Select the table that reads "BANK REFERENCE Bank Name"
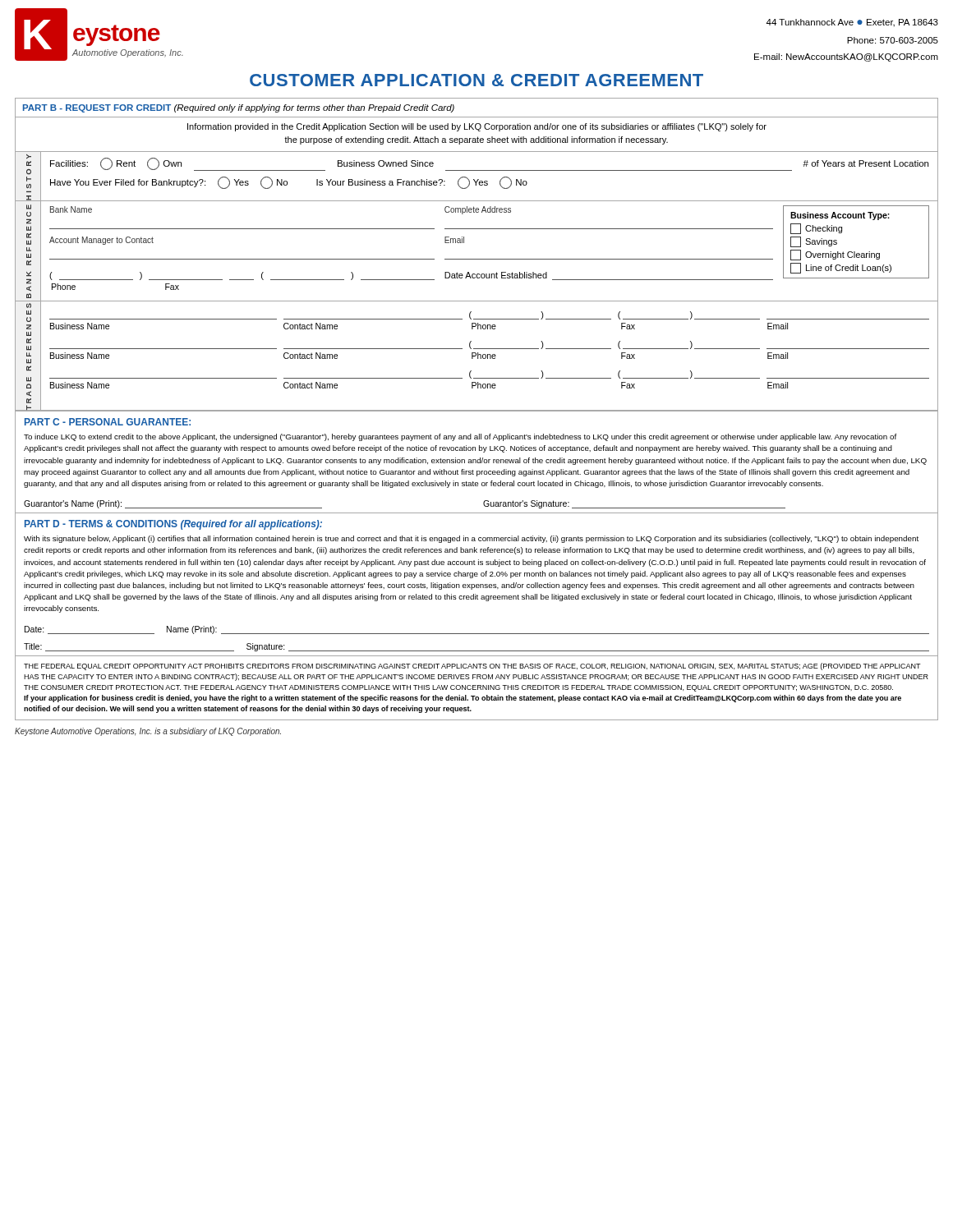The width and height of the screenshot is (953, 1232). (476, 251)
